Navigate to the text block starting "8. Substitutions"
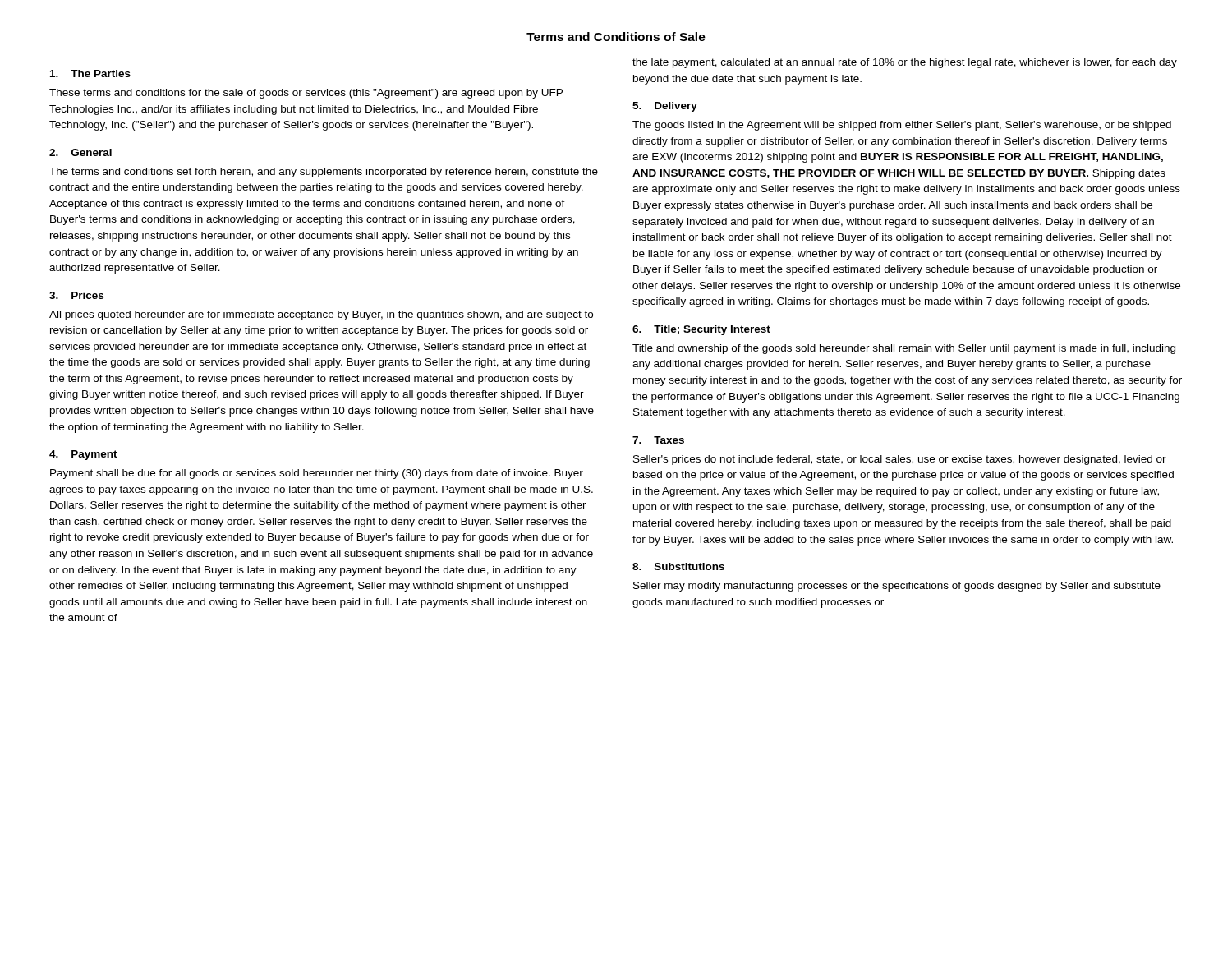 point(679,567)
